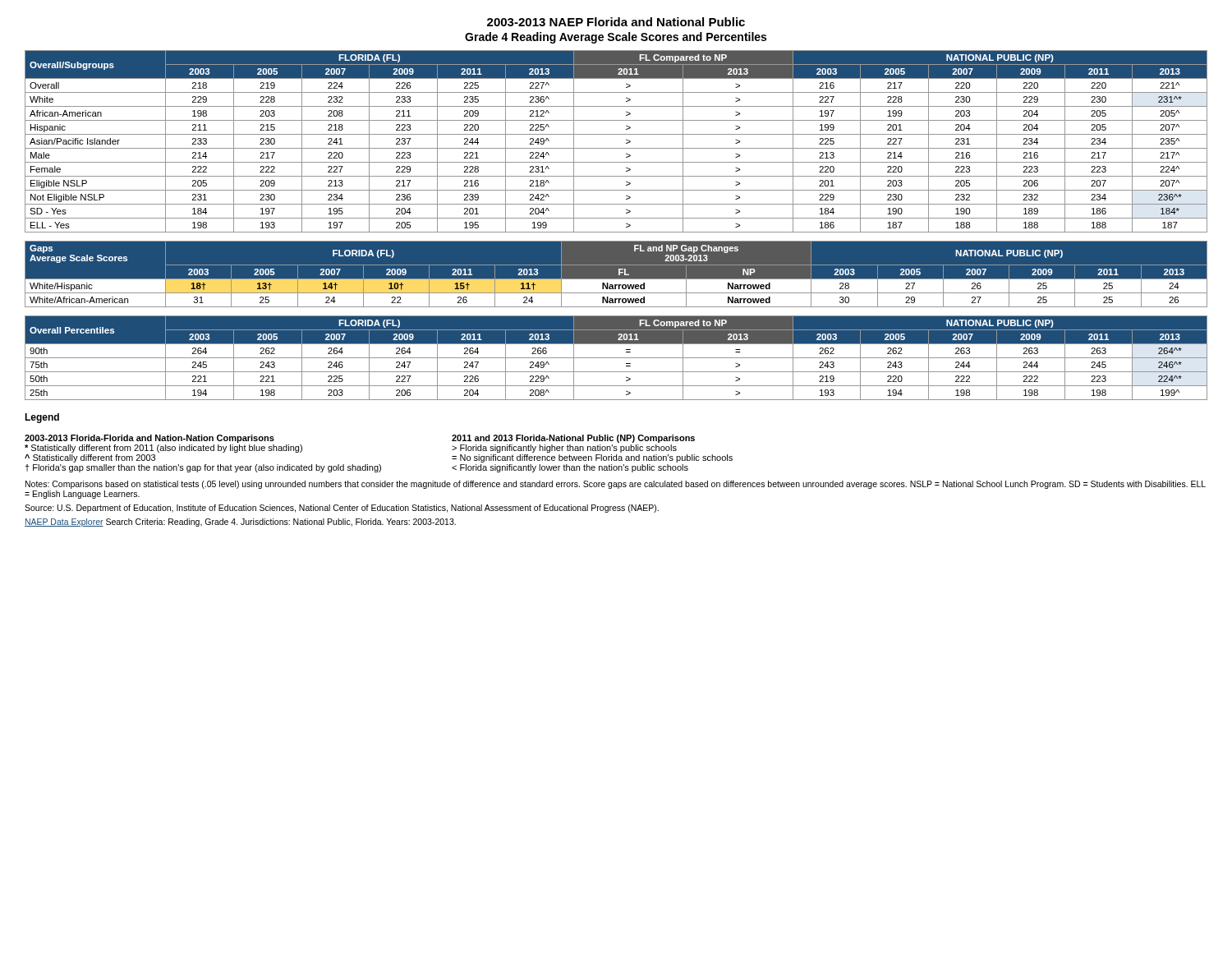
Task: Find the title on this page that starts "Grade 4 Reading Average"
Action: click(616, 37)
